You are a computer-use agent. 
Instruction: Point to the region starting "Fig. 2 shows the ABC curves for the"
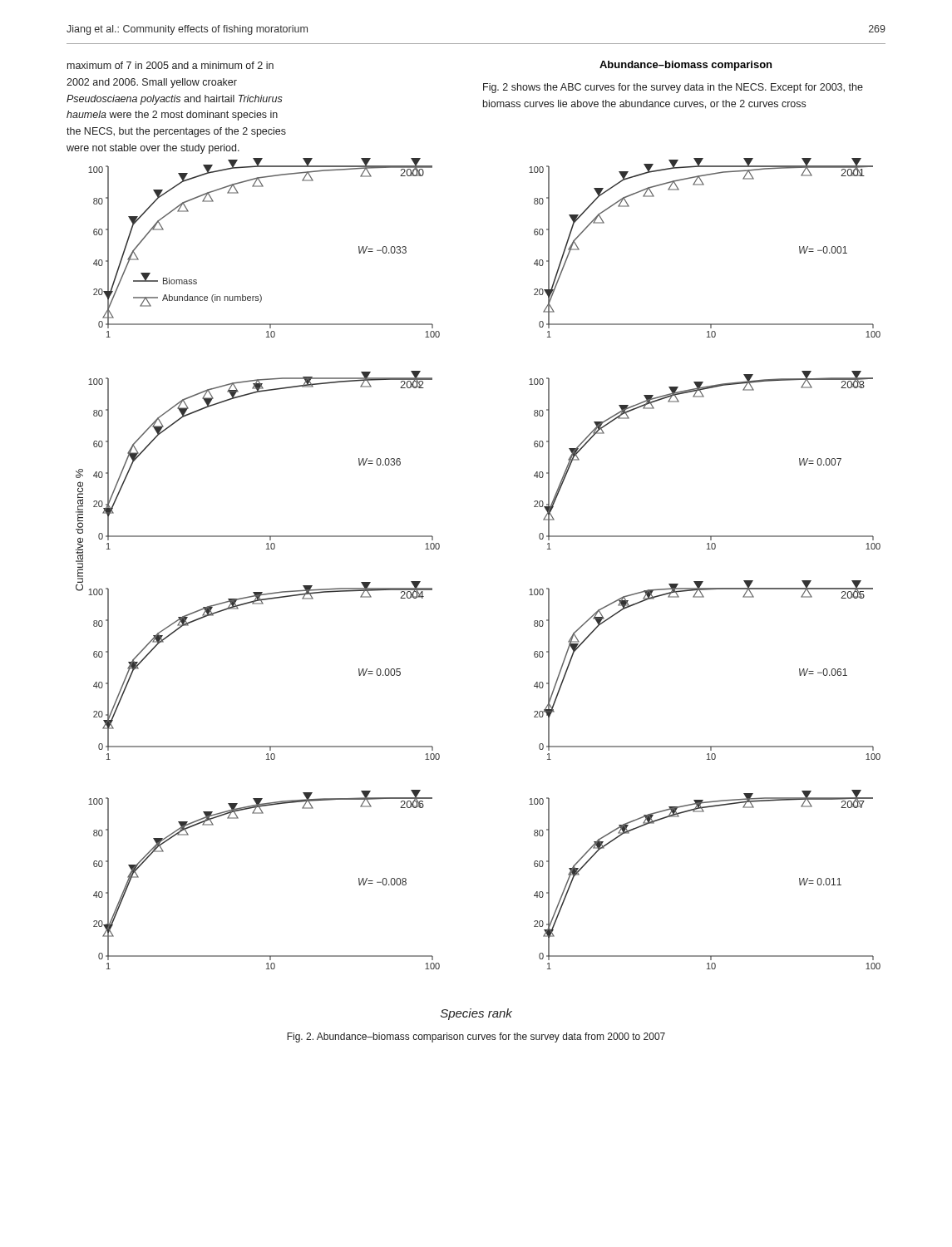pyautogui.click(x=673, y=95)
